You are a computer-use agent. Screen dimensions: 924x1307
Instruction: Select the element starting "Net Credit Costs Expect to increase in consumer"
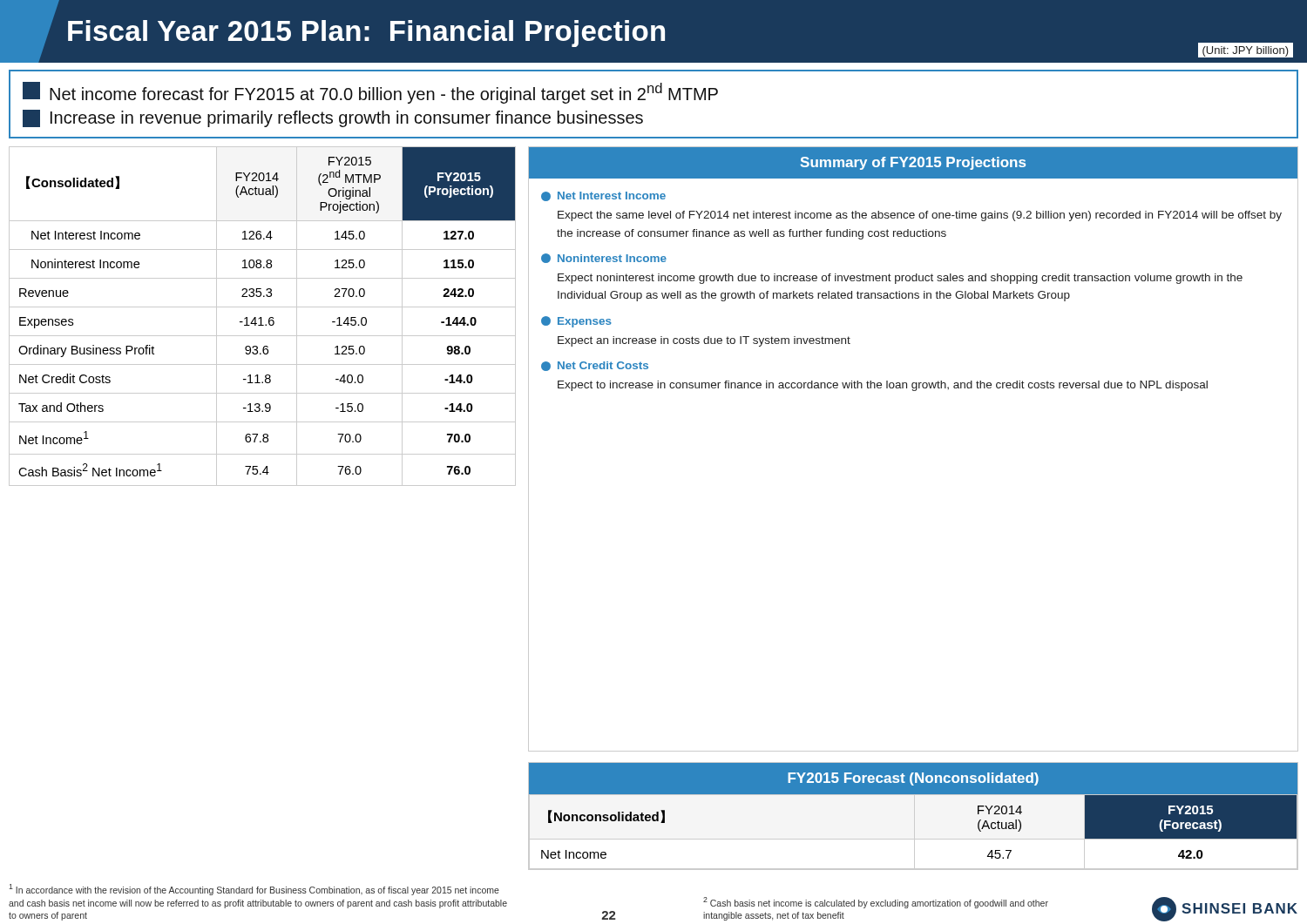[x=913, y=376]
